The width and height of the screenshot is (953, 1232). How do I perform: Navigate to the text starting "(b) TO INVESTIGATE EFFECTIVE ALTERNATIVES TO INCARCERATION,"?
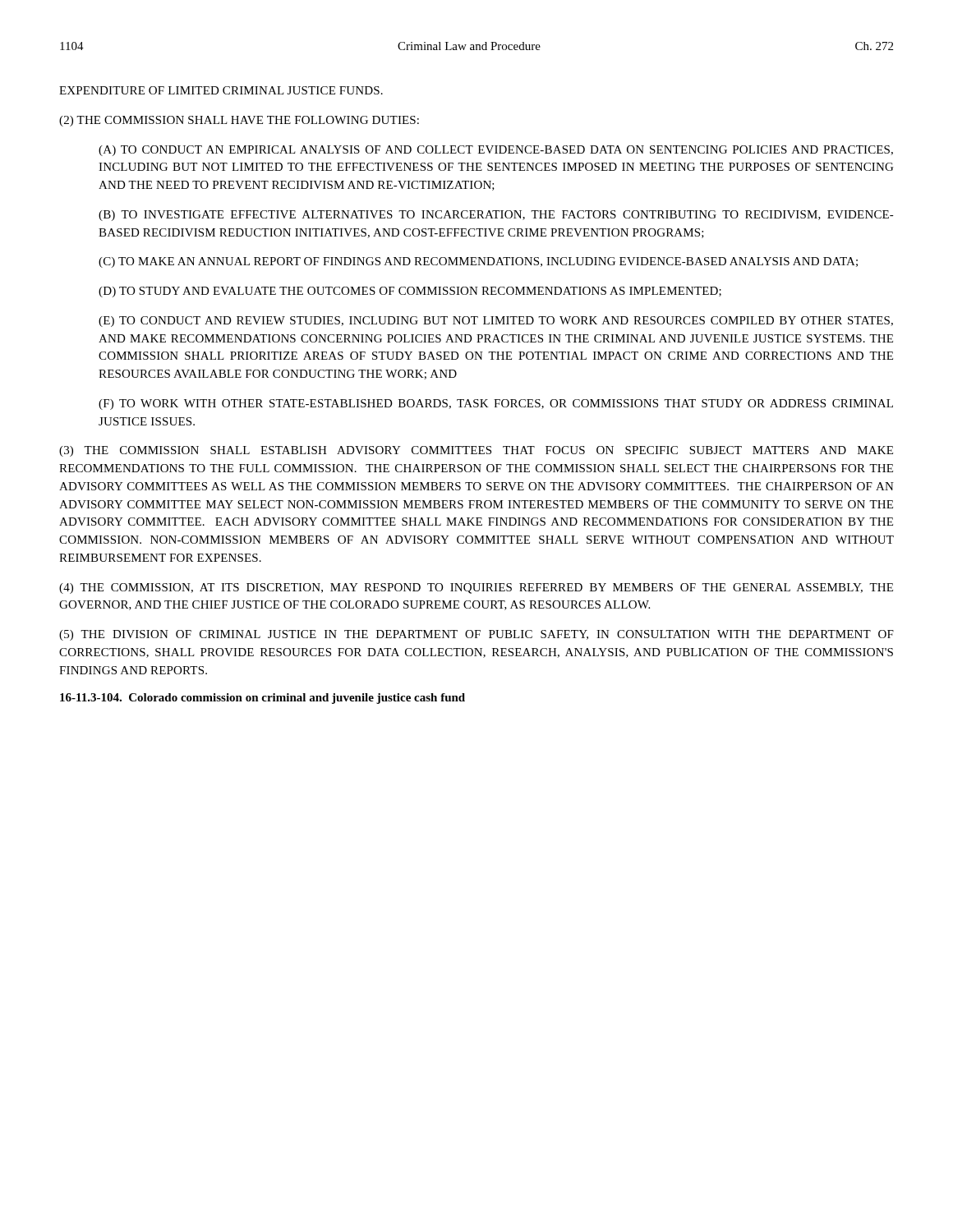tap(496, 223)
